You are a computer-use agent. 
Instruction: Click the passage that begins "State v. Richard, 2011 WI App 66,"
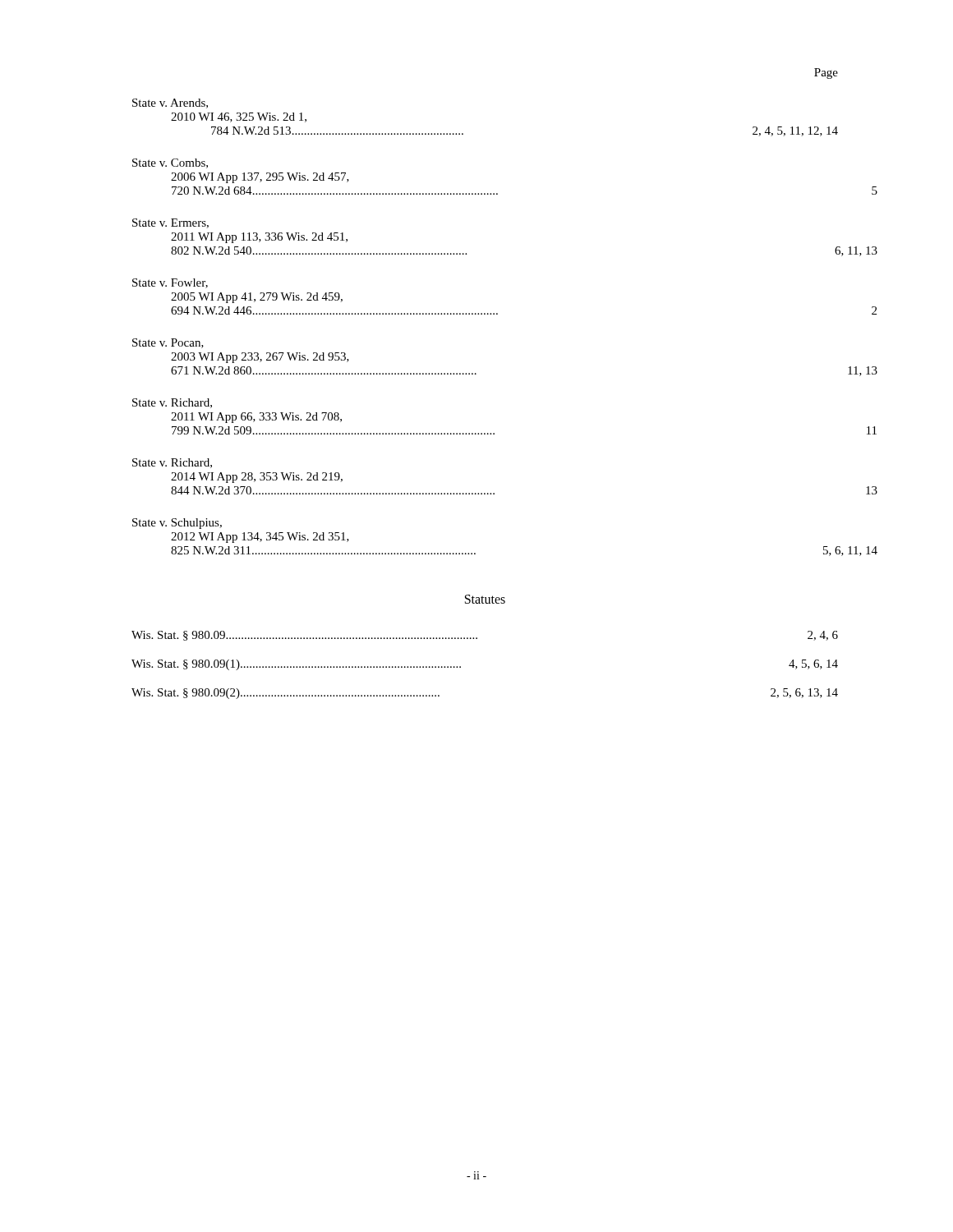pyautogui.click(x=172, y=403)
